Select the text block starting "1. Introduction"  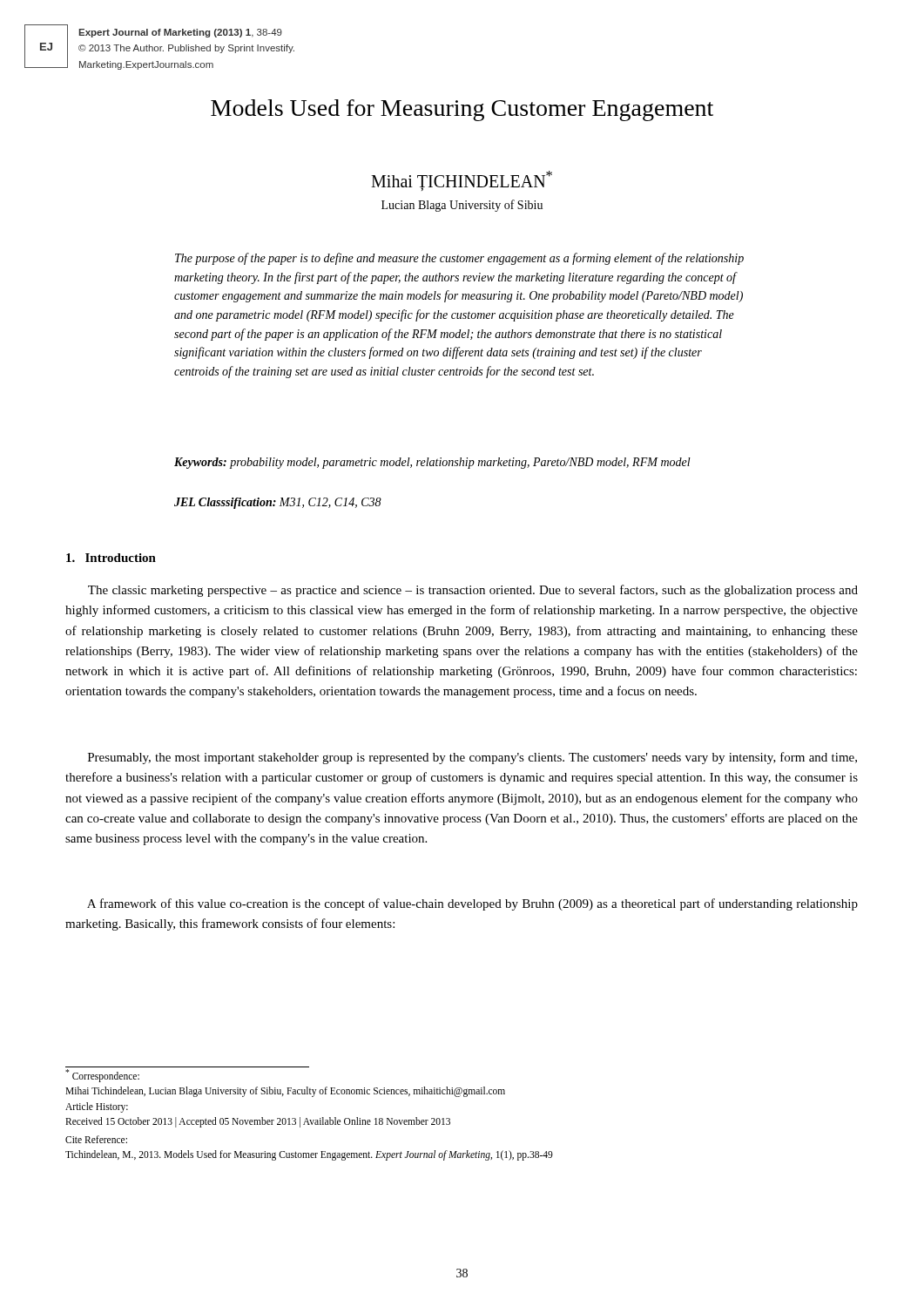(x=111, y=558)
